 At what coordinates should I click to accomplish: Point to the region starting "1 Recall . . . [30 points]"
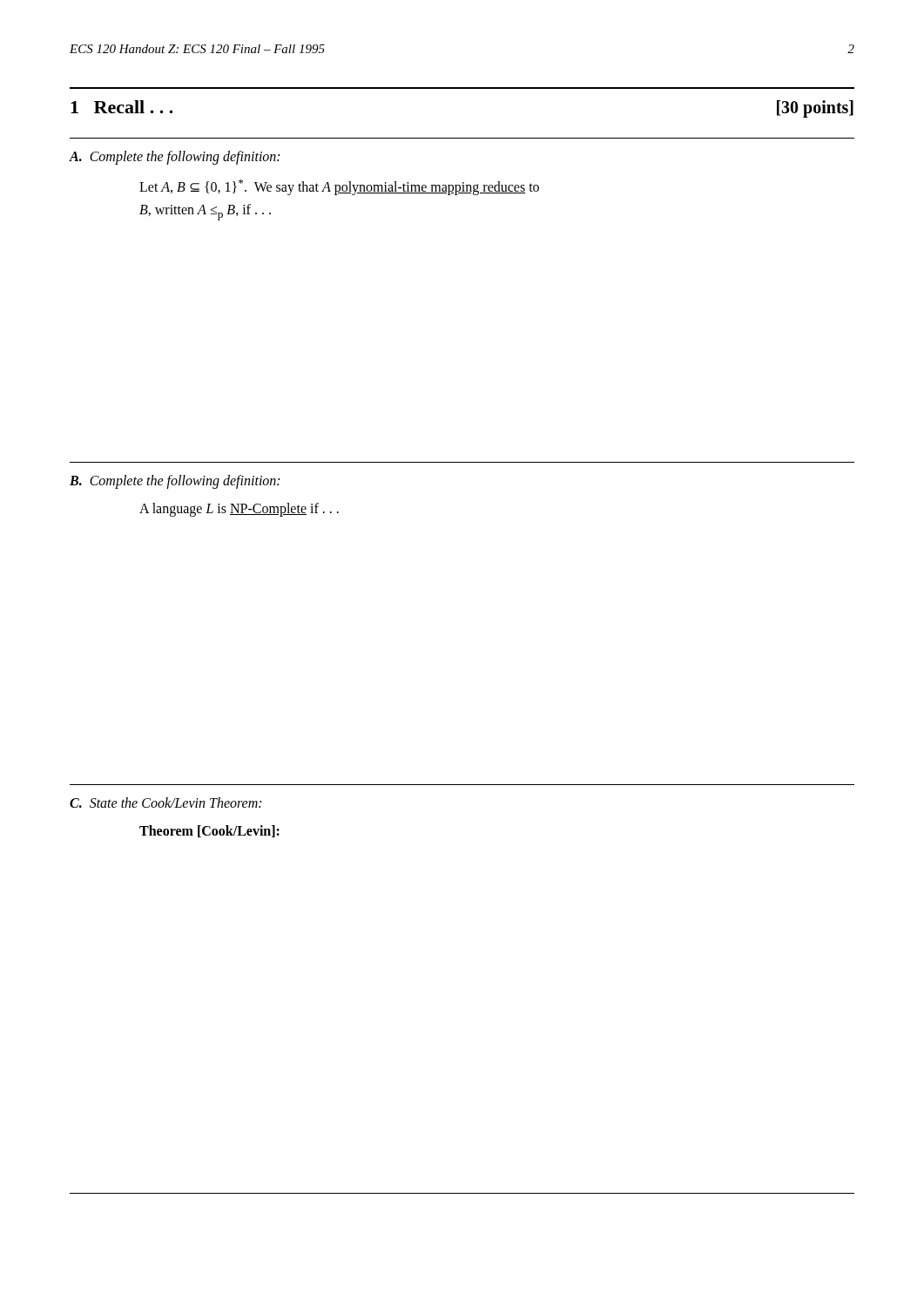104,109
